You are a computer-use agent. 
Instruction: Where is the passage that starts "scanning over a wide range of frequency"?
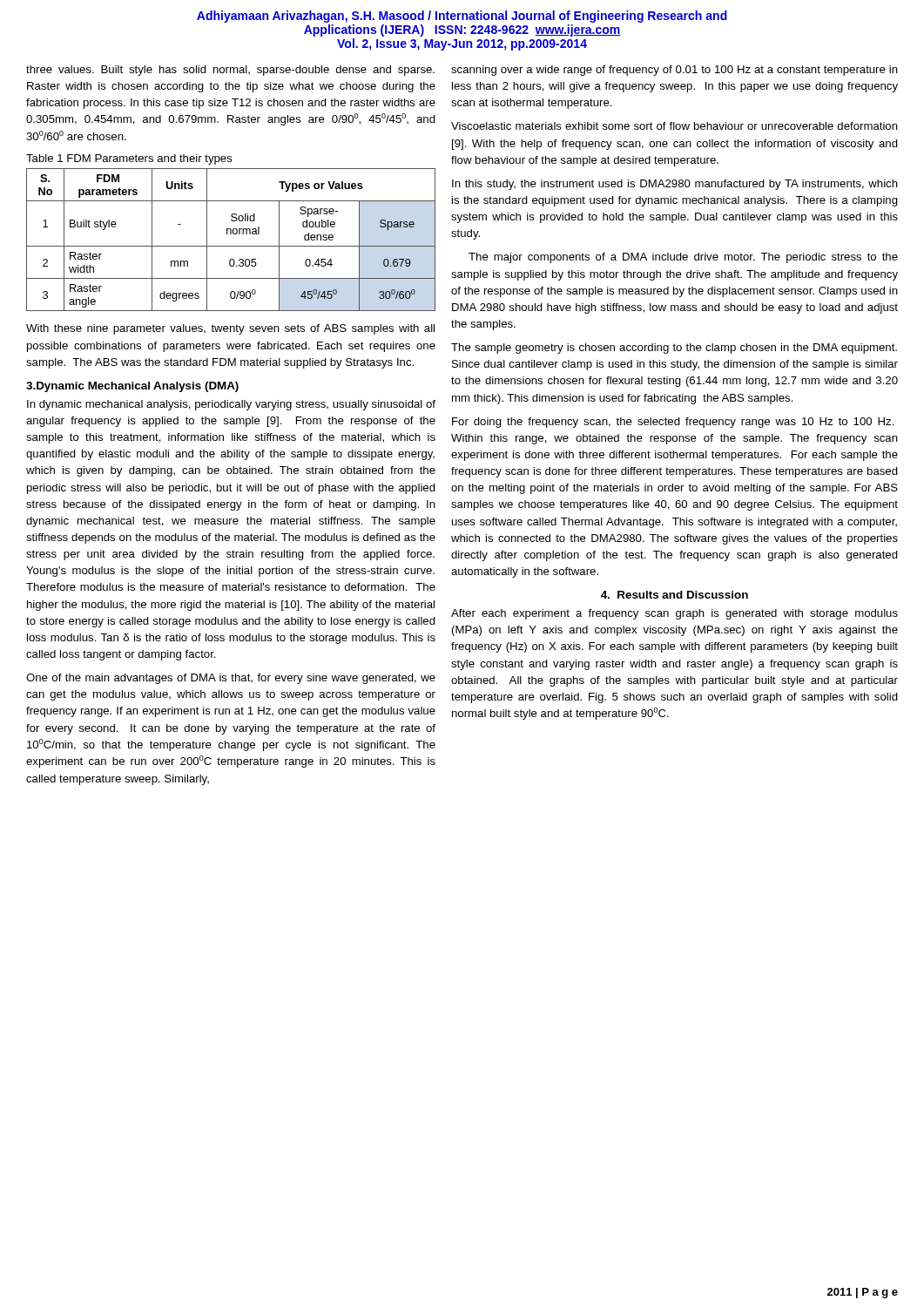click(x=674, y=86)
